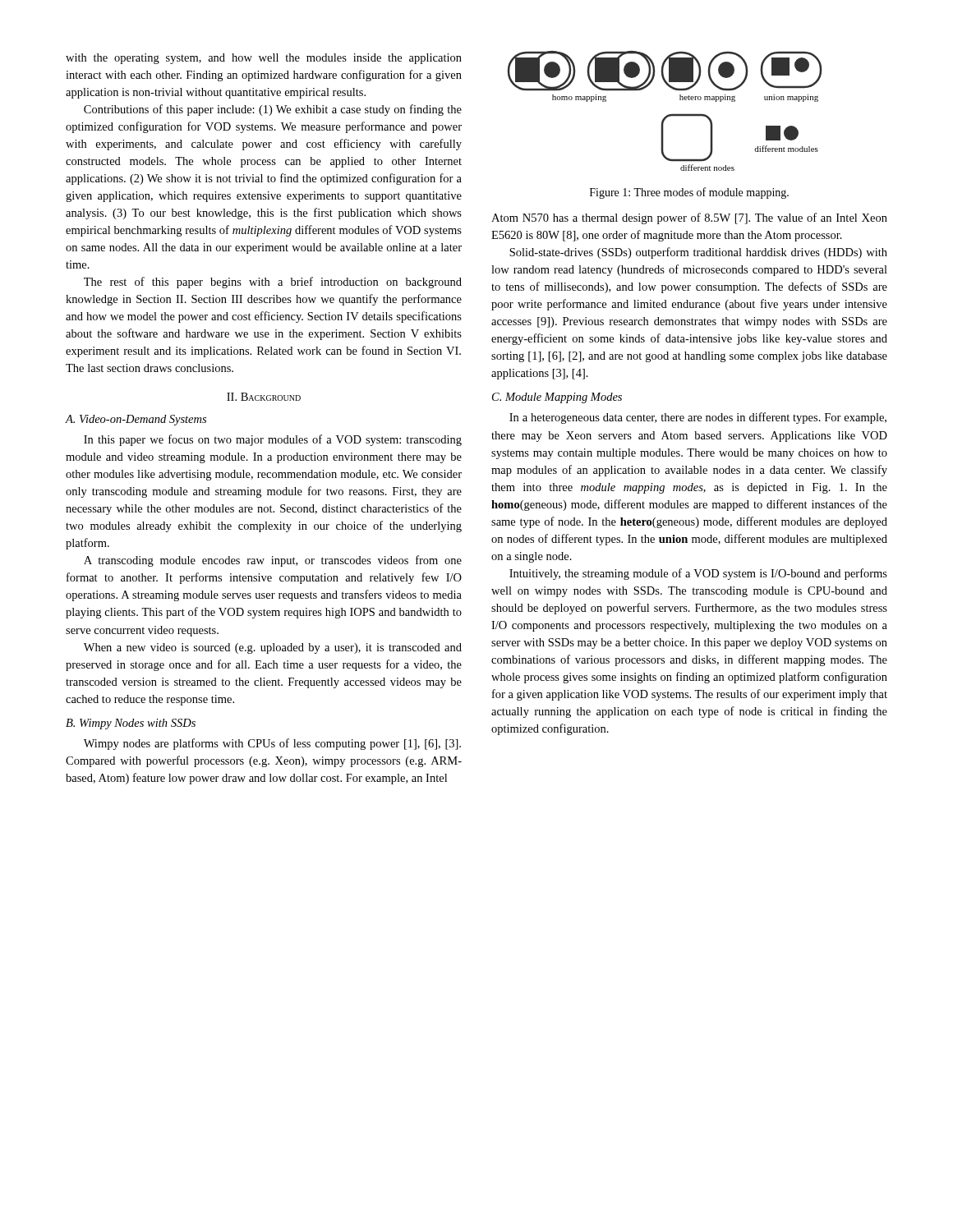Select the text block starting "Figure 1: Three modes of module mapping."
The width and height of the screenshot is (953, 1232).
click(689, 193)
